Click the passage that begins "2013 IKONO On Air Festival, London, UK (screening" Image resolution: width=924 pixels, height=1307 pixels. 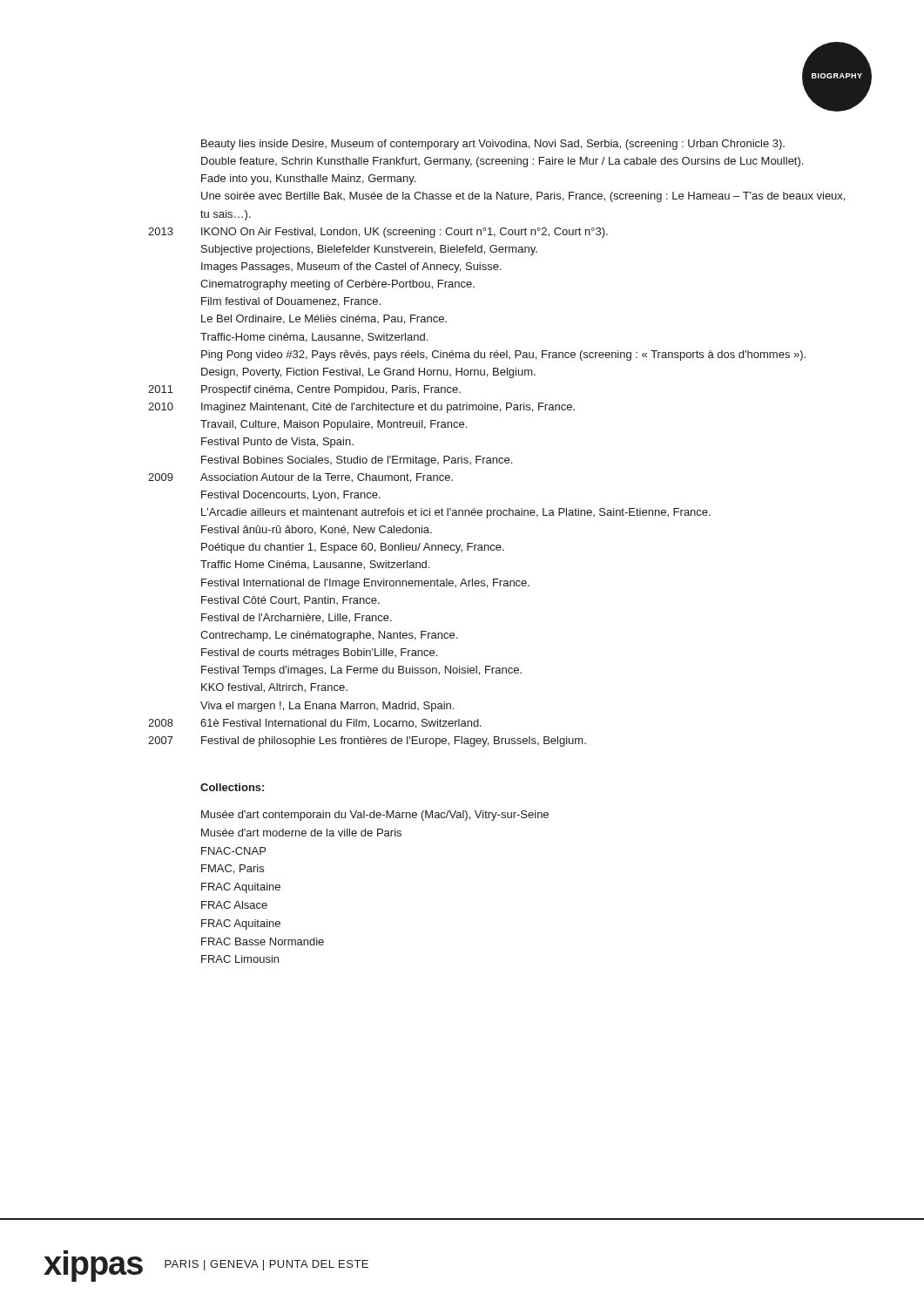(x=501, y=232)
